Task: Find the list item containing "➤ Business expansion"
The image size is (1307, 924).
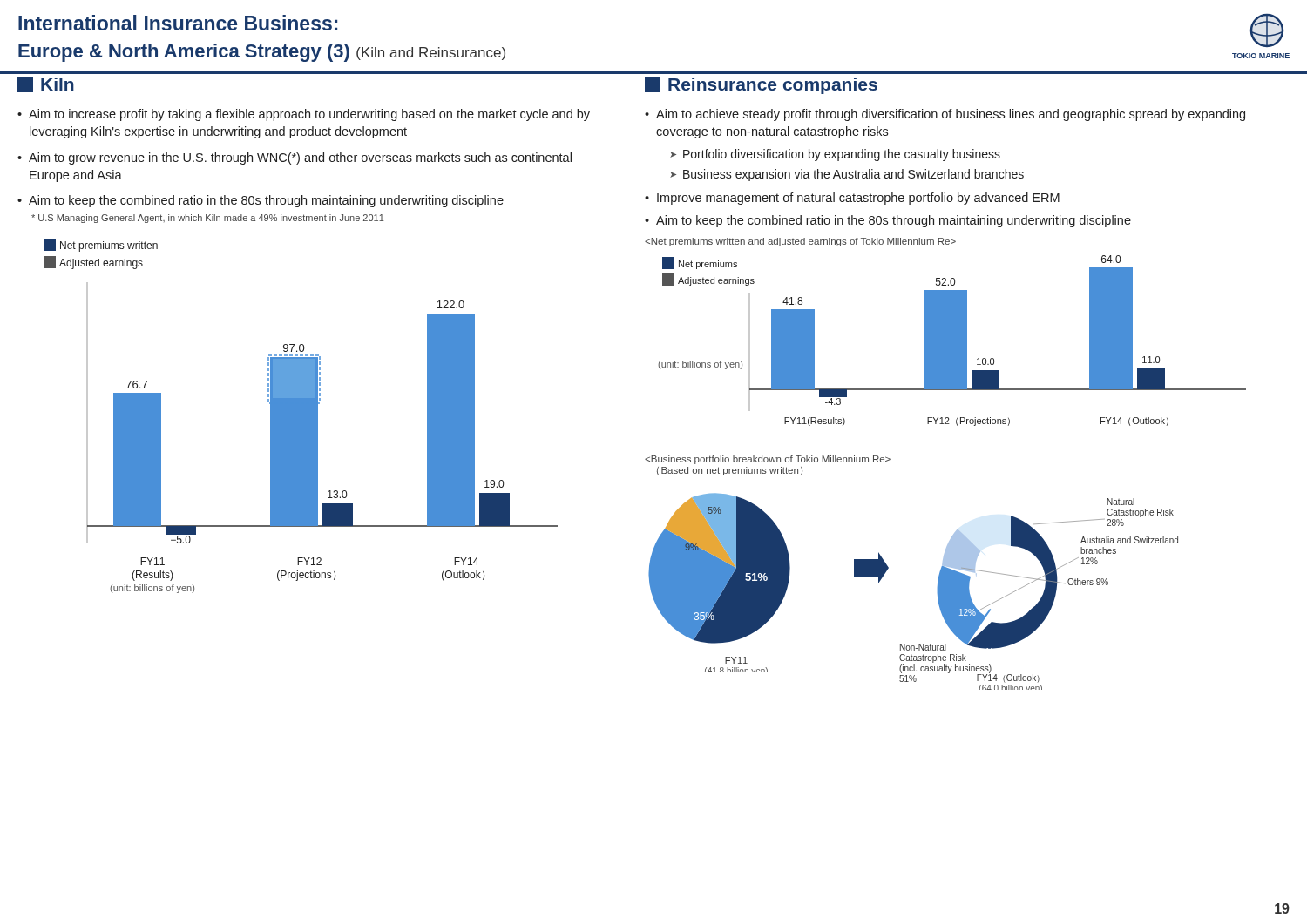Action: 847,175
